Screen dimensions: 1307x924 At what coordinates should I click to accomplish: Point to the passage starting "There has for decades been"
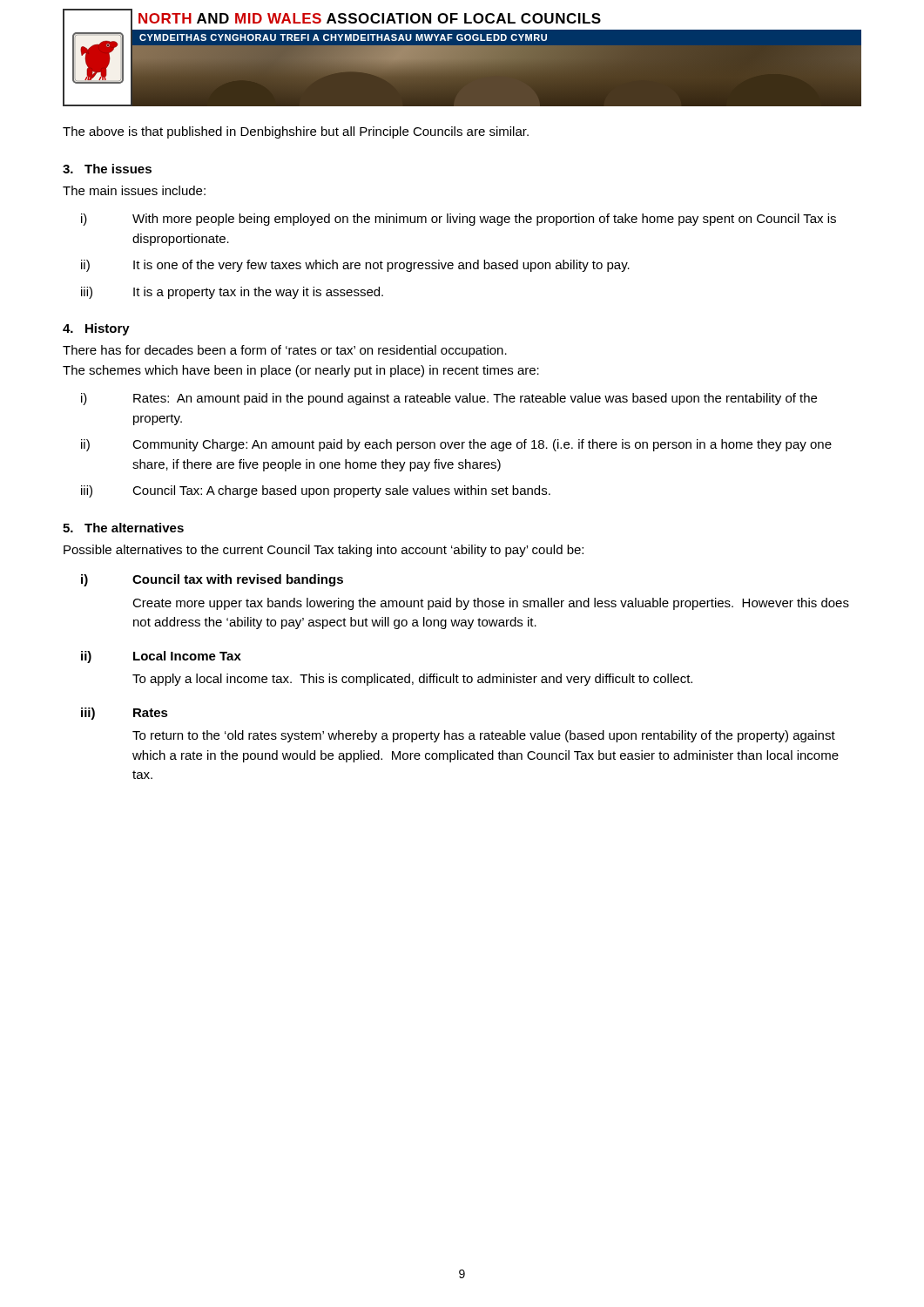coord(301,360)
